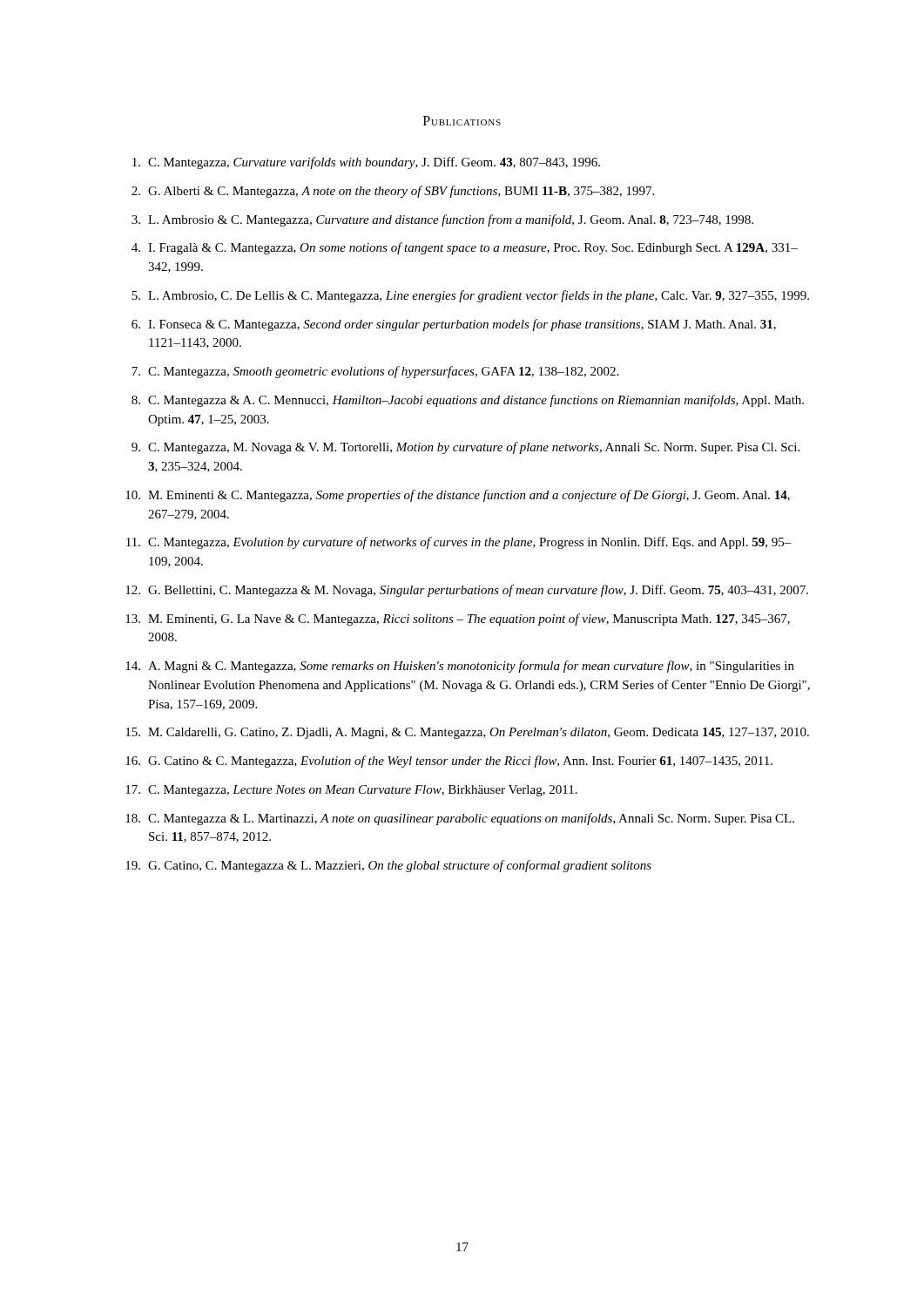Navigate to the passage starting "7. C. Mantegazza,"
The width and height of the screenshot is (924, 1307).
(462, 372)
